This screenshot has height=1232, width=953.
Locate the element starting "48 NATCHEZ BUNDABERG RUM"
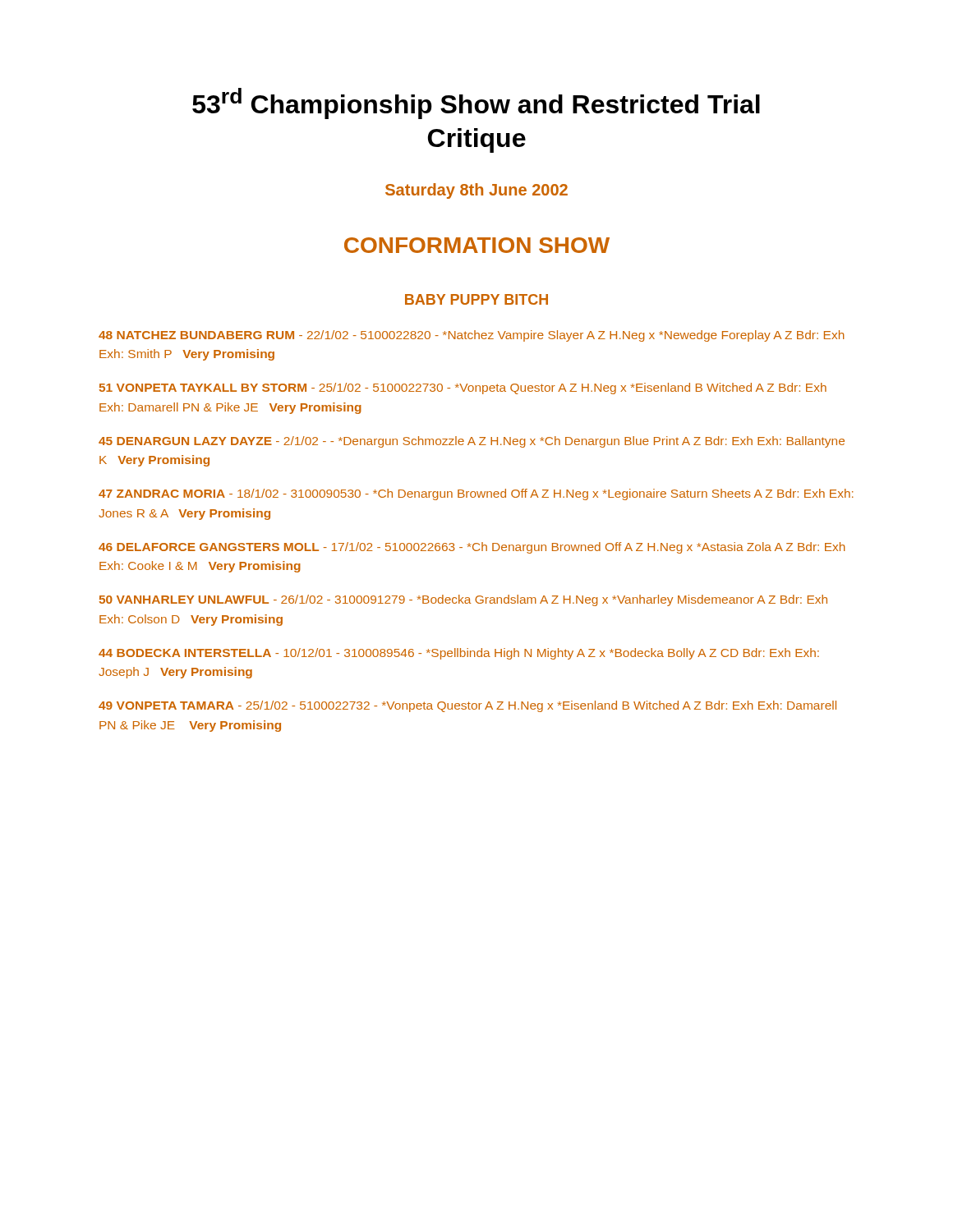coord(472,344)
